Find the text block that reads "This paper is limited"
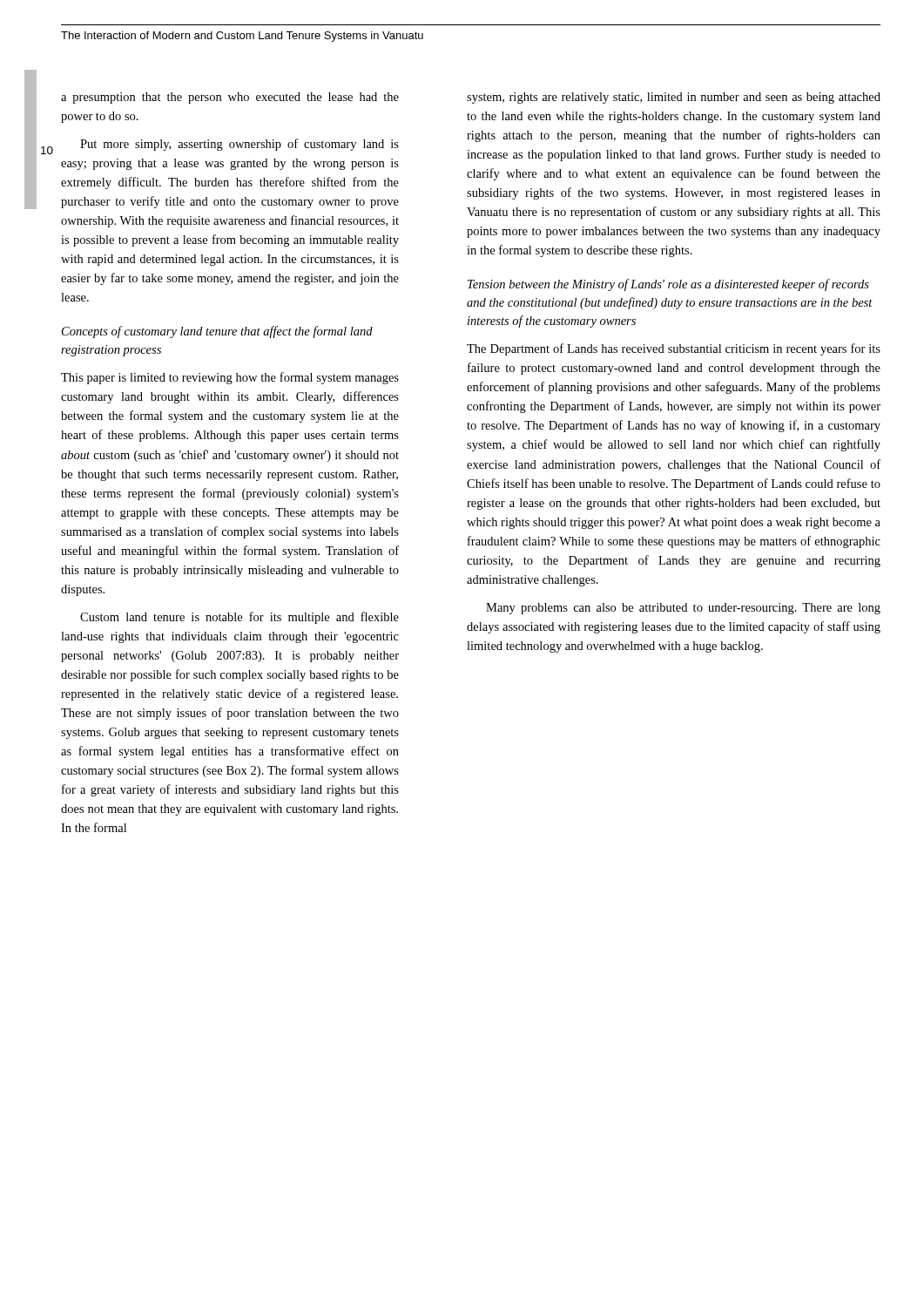This screenshot has height=1307, width=924. click(x=230, y=483)
